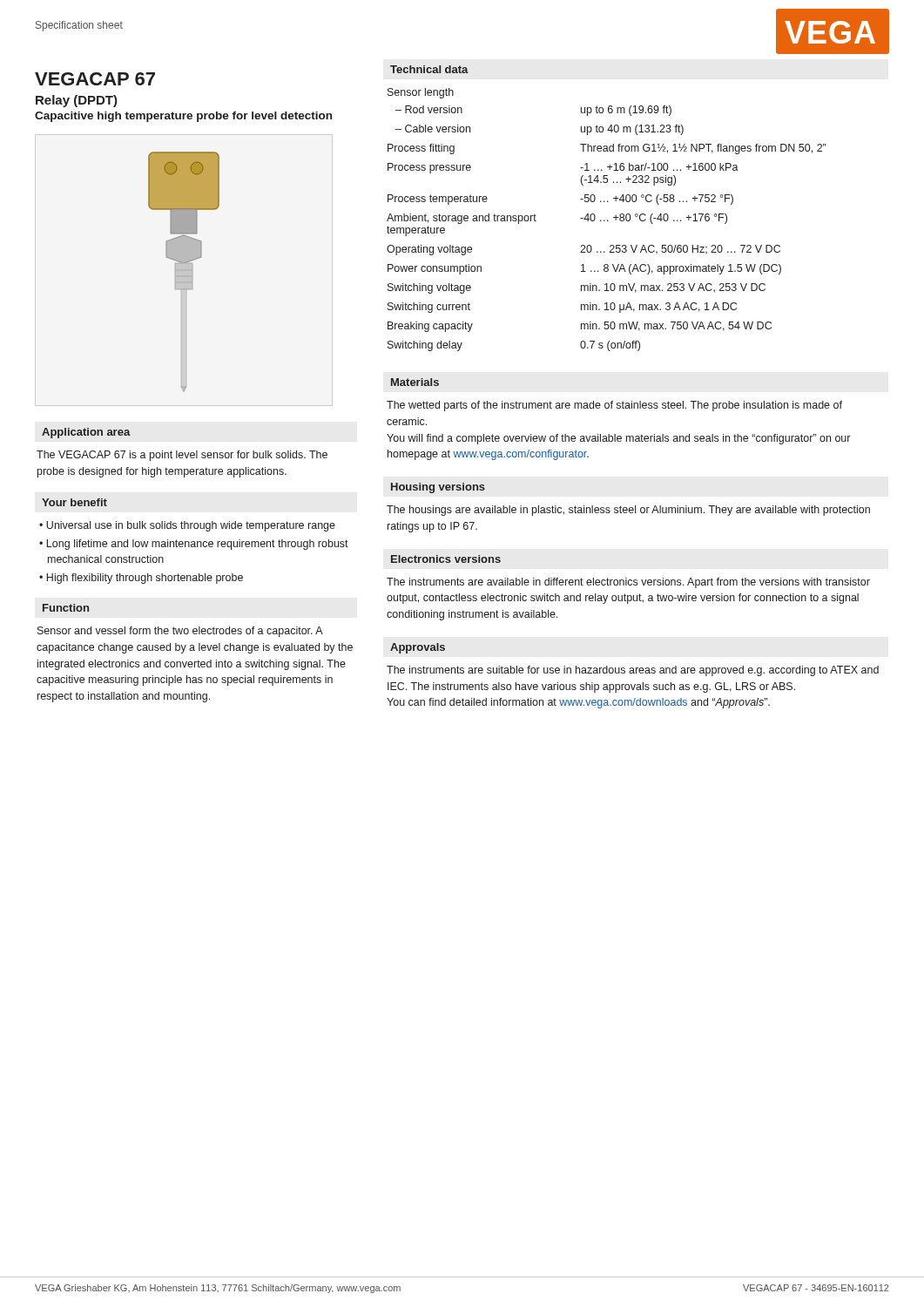
Task: Find the text block that says "The instruments are suitable for use in hazardous"
Action: (x=633, y=686)
